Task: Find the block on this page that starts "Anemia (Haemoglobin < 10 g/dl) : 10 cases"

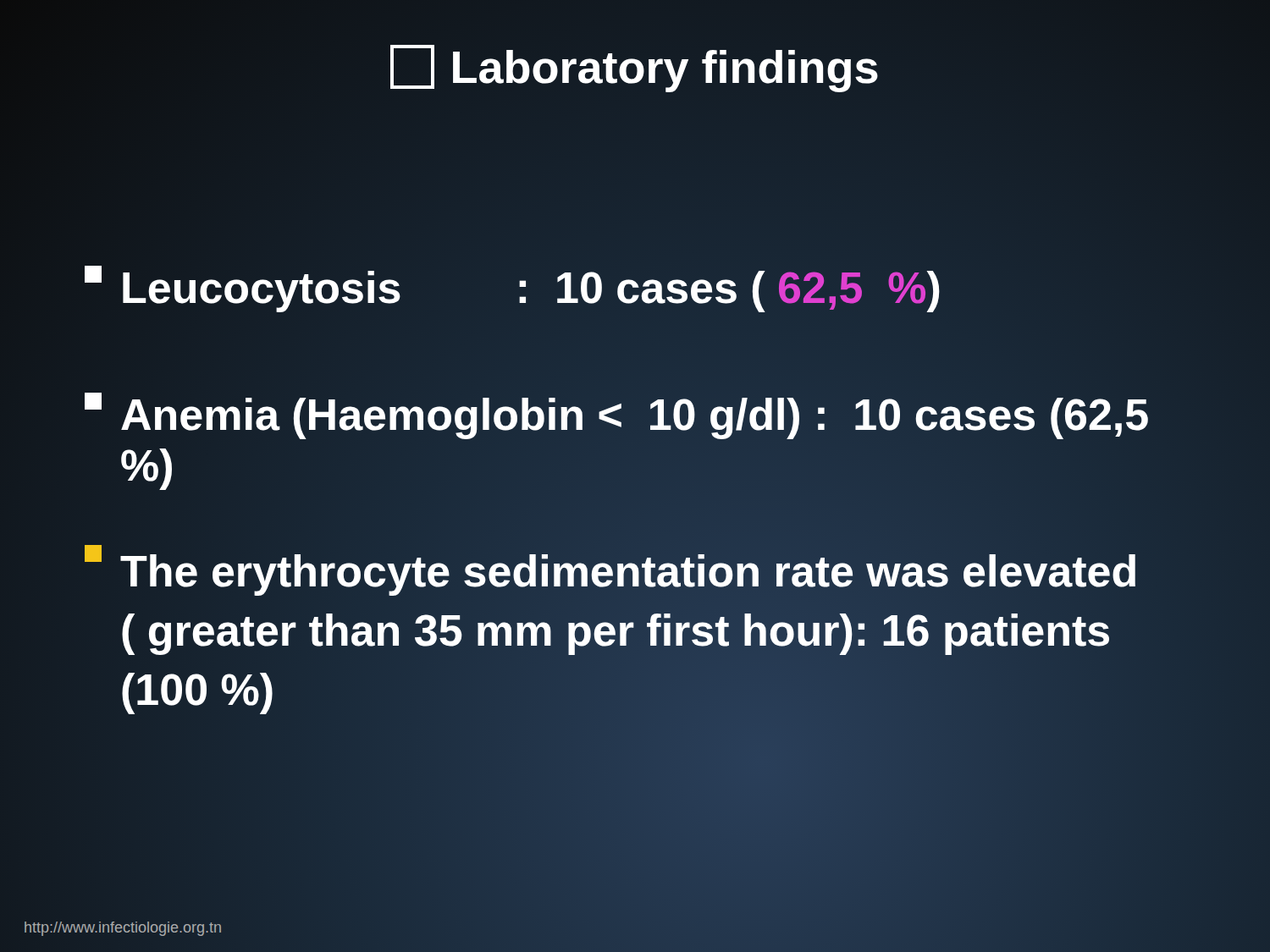Action: pos(635,440)
